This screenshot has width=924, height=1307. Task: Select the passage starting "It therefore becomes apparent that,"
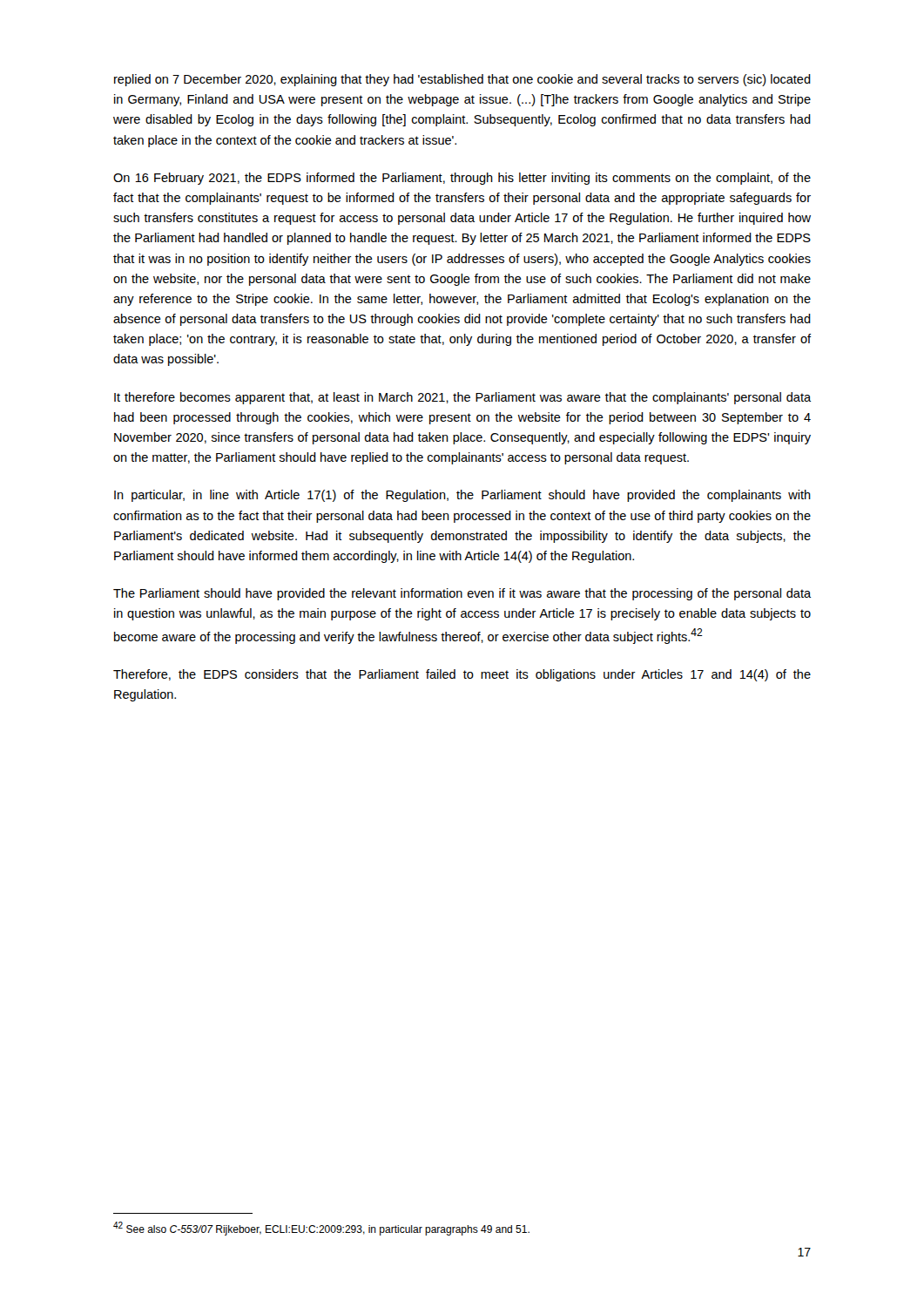462,427
